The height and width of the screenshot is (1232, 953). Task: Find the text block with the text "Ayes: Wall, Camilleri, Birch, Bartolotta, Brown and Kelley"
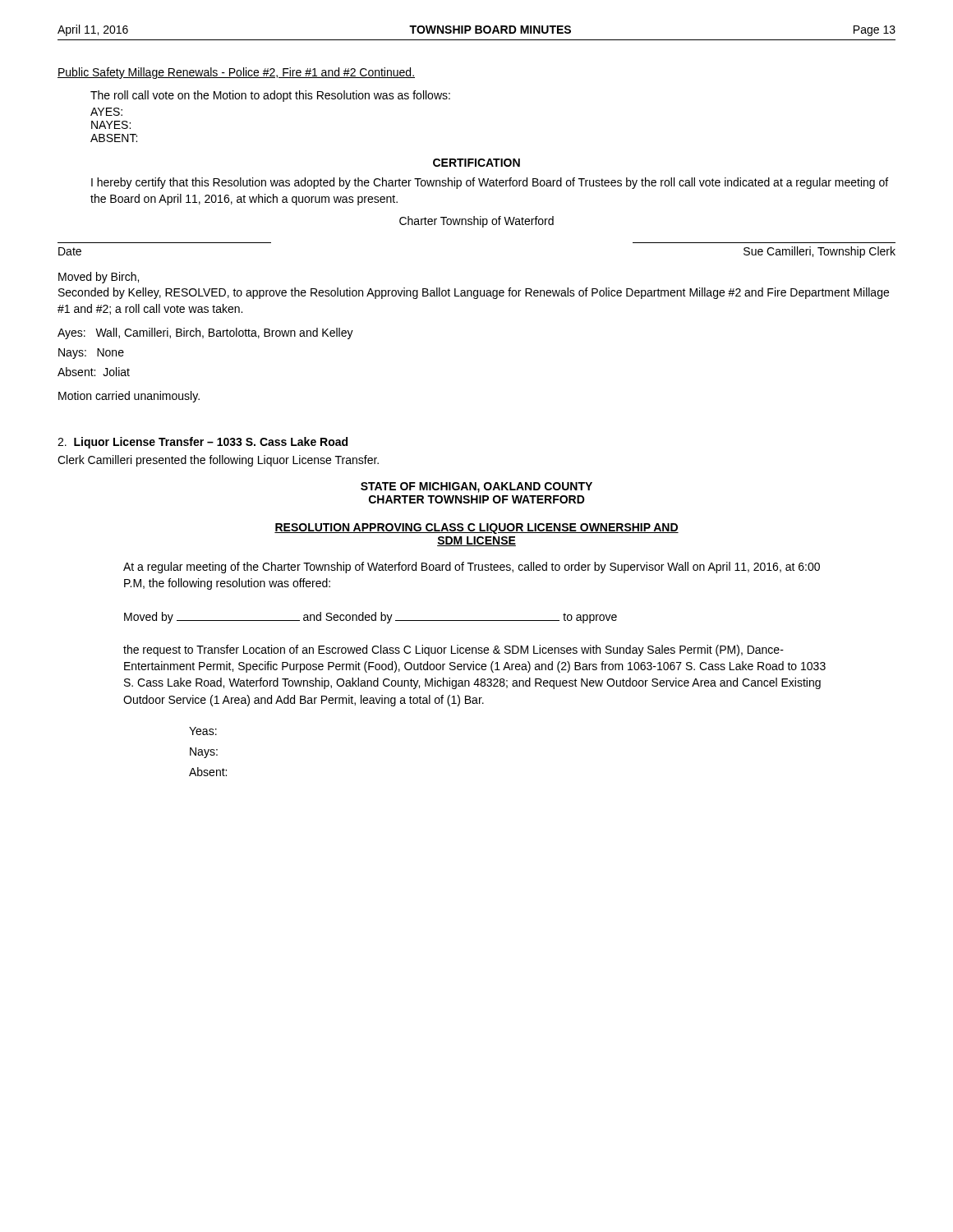205,333
